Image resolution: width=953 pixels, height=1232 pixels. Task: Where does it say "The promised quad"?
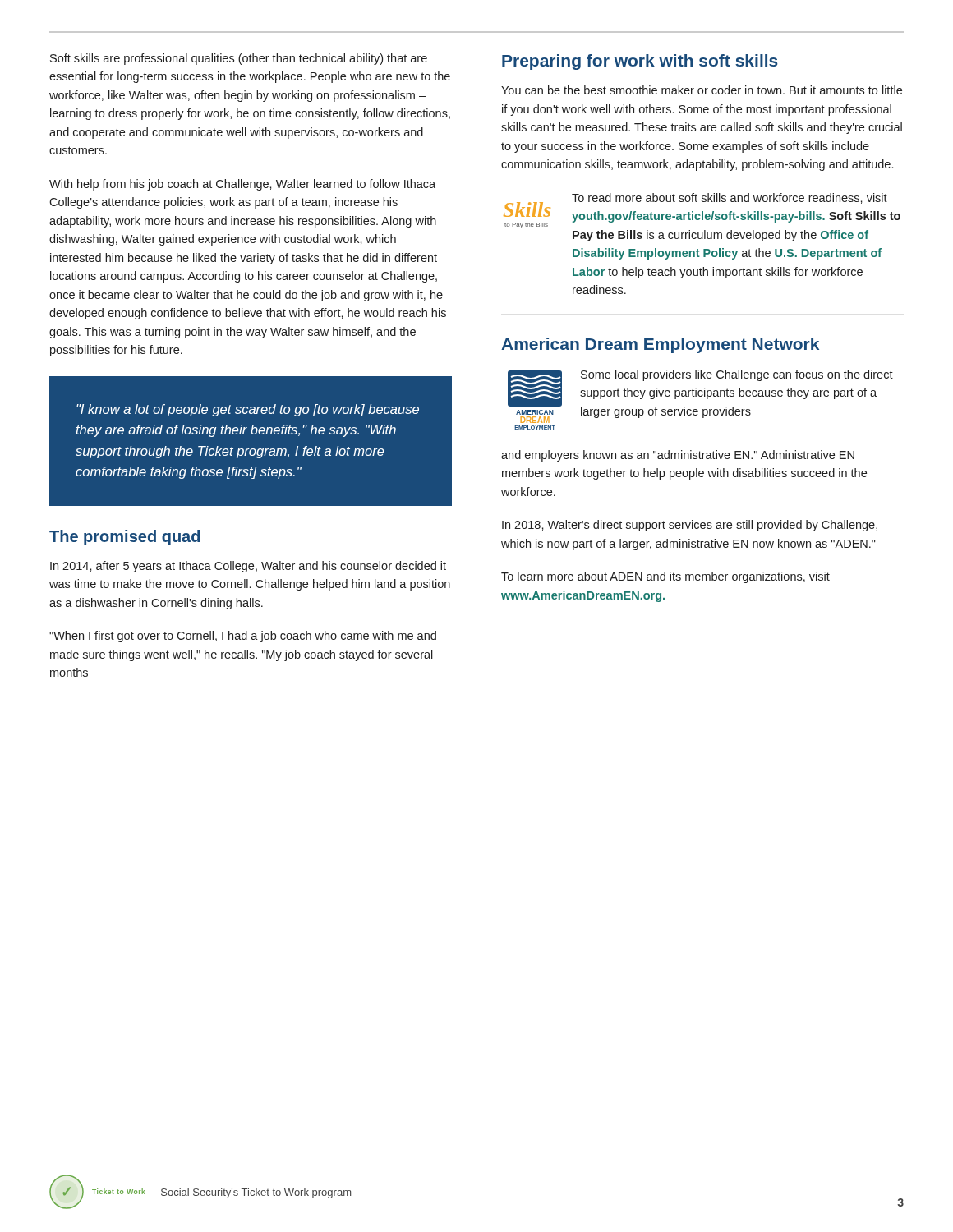pyautogui.click(x=125, y=536)
